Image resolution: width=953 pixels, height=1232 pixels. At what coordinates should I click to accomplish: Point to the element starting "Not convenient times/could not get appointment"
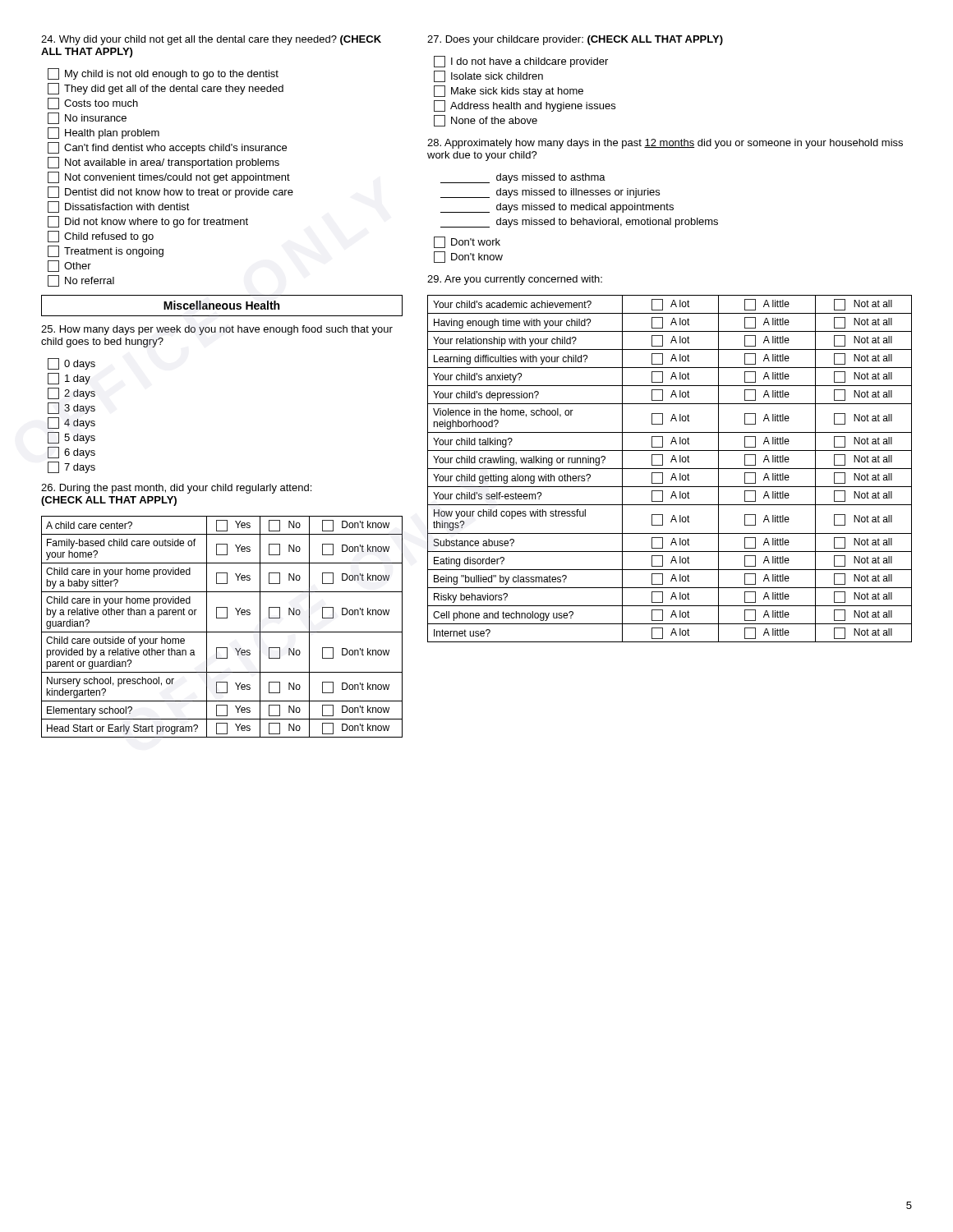(x=169, y=177)
